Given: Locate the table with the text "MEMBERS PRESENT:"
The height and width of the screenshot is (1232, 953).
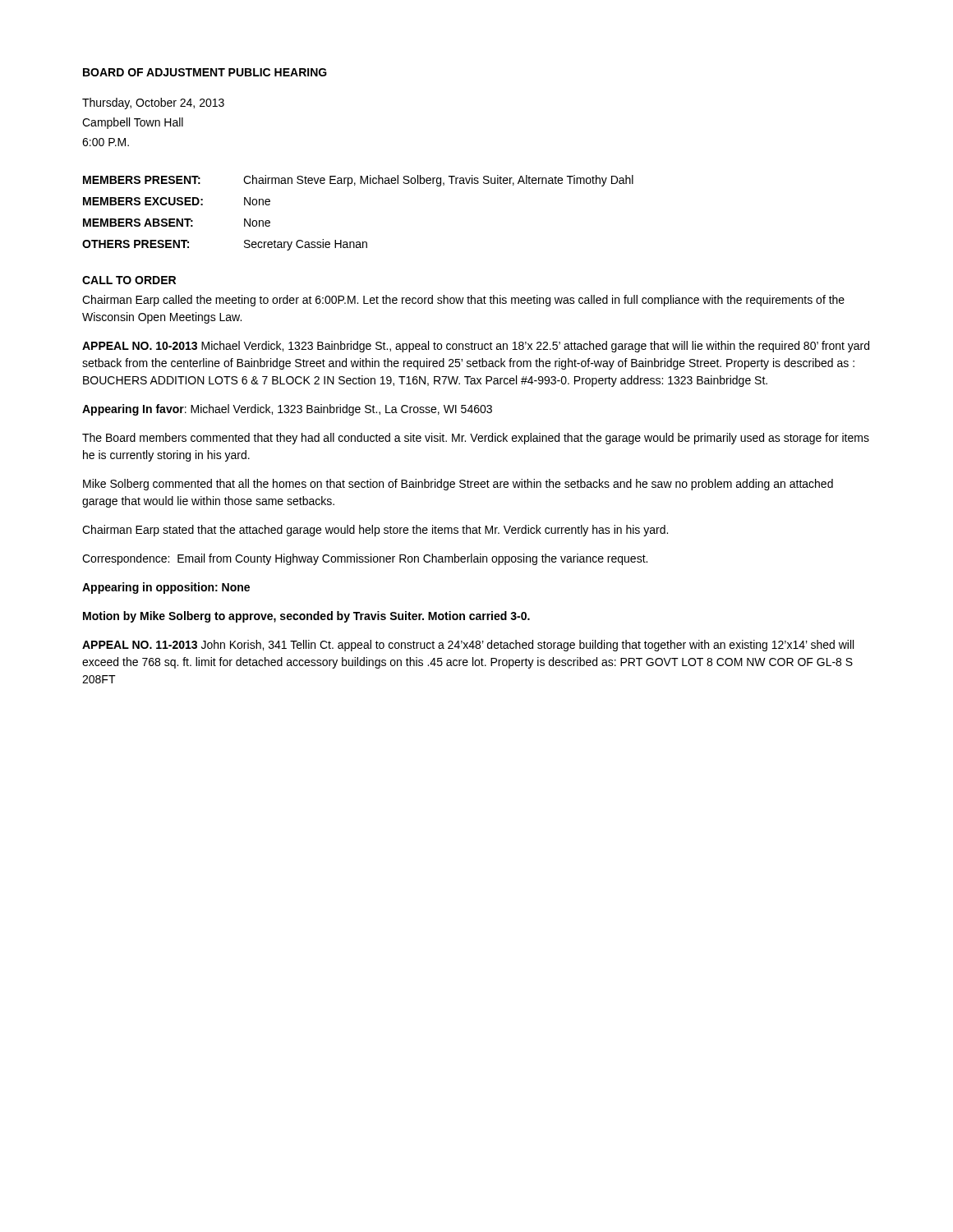Looking at the screenshot, I should pos(476,213).
